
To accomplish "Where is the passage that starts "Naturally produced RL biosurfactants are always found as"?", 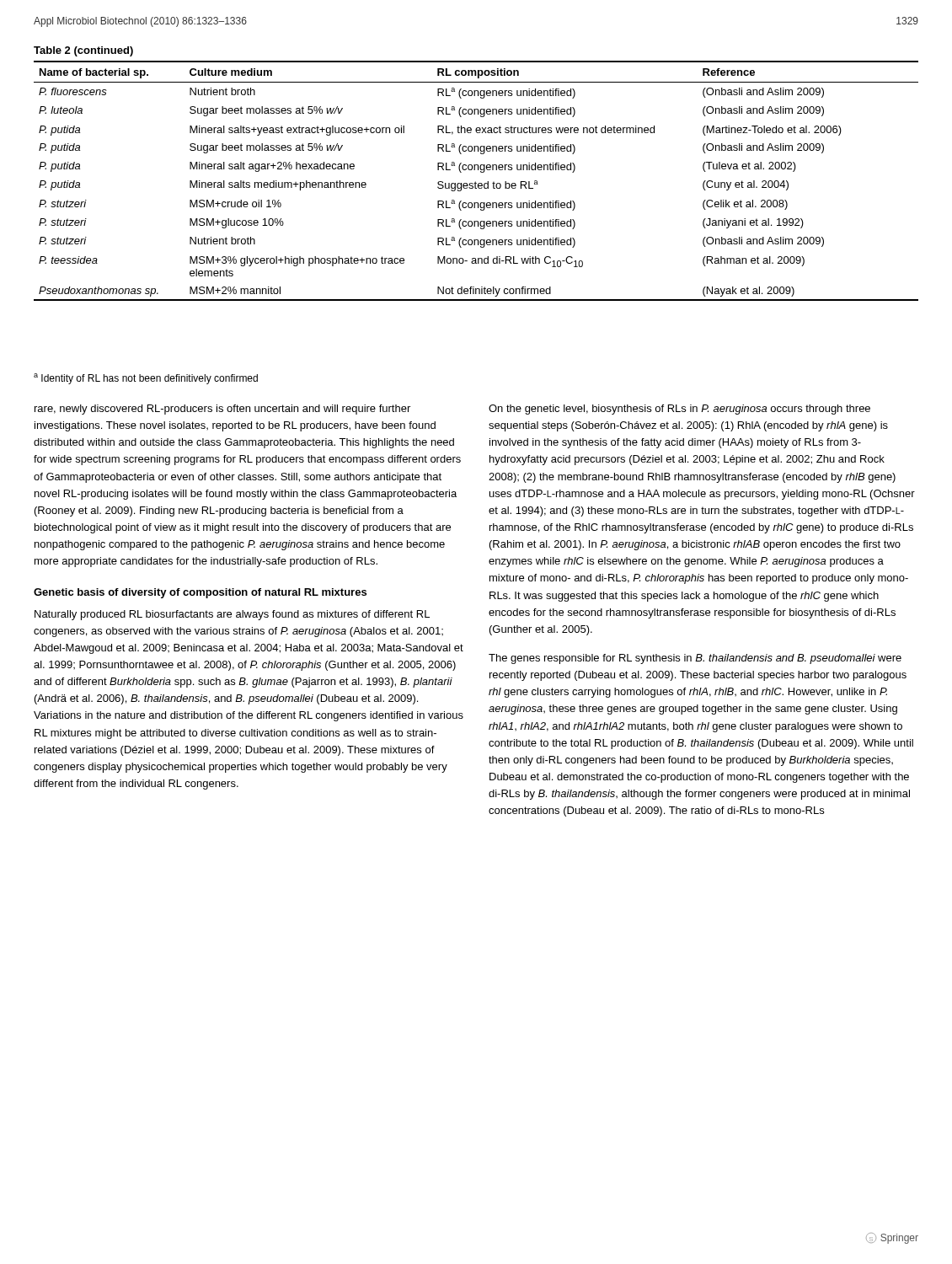I will click(249, 698).
